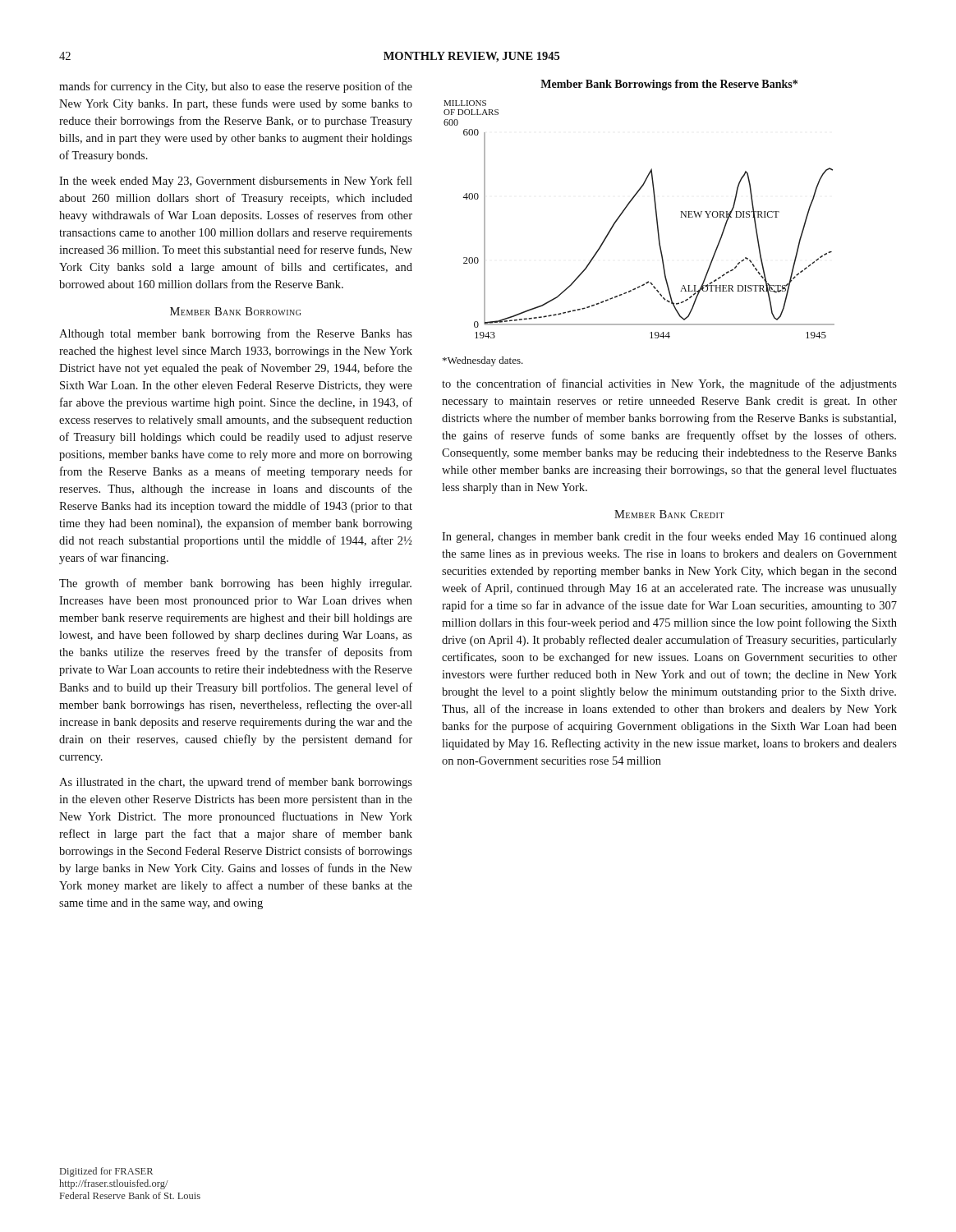This screenshot has width=956, height=1232.
Task: Point to the text starting "Member Bank Credit"
Action: pos(669,514)
